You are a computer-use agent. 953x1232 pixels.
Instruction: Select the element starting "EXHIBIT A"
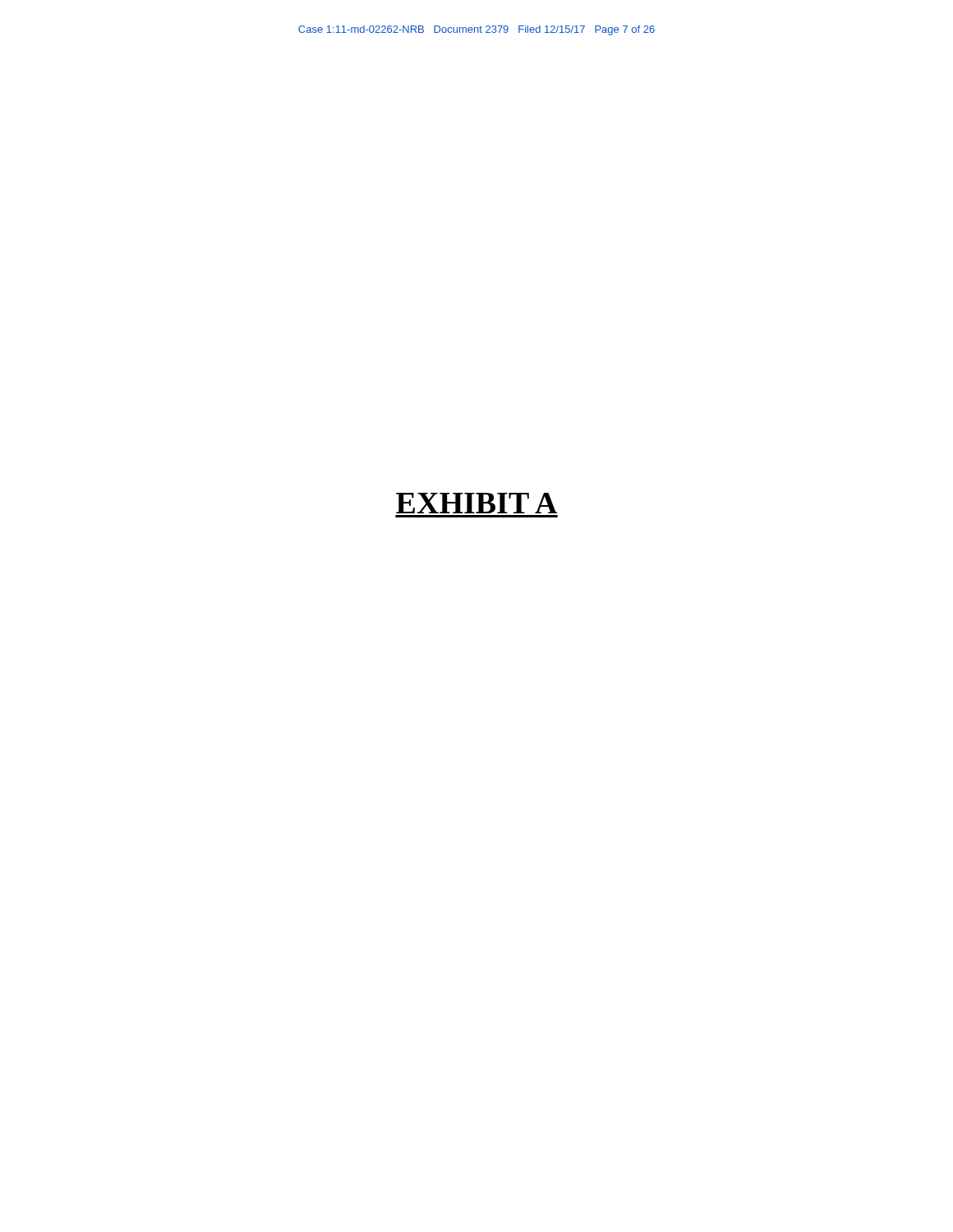[x=476, y=503]
